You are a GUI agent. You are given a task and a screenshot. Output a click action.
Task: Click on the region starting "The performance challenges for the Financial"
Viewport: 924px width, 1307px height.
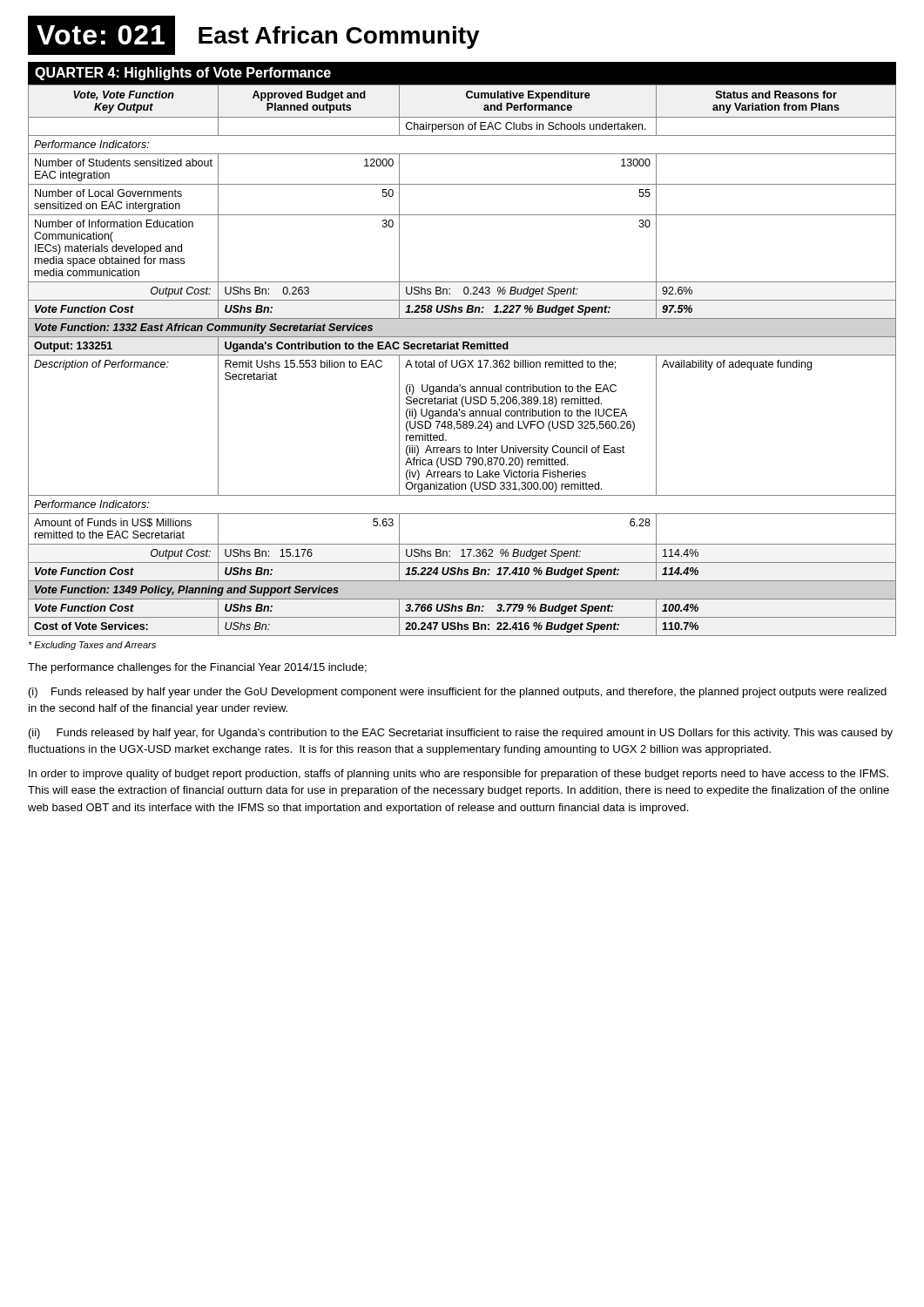197,668
